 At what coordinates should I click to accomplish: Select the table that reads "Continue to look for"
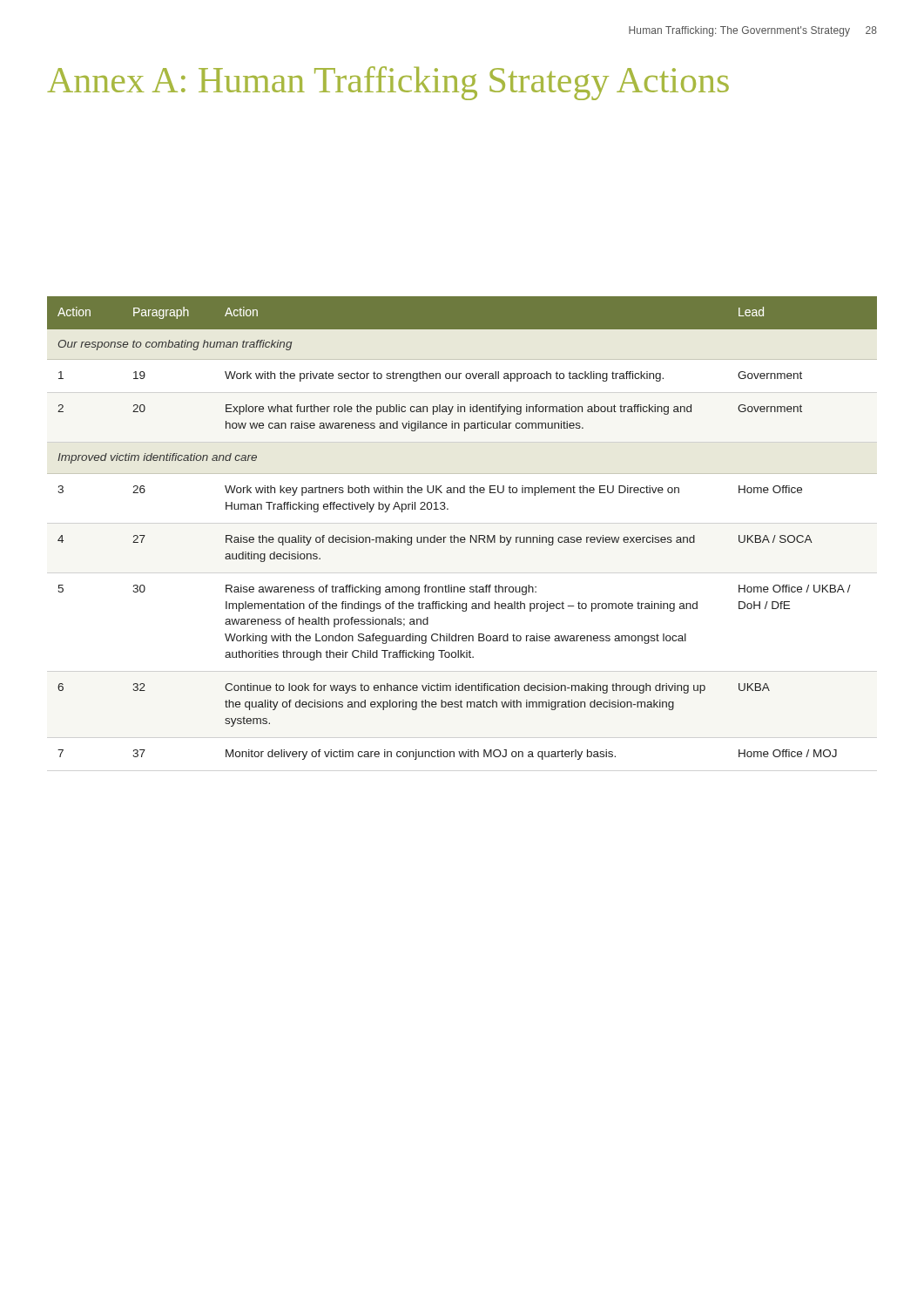click(462, 534)
